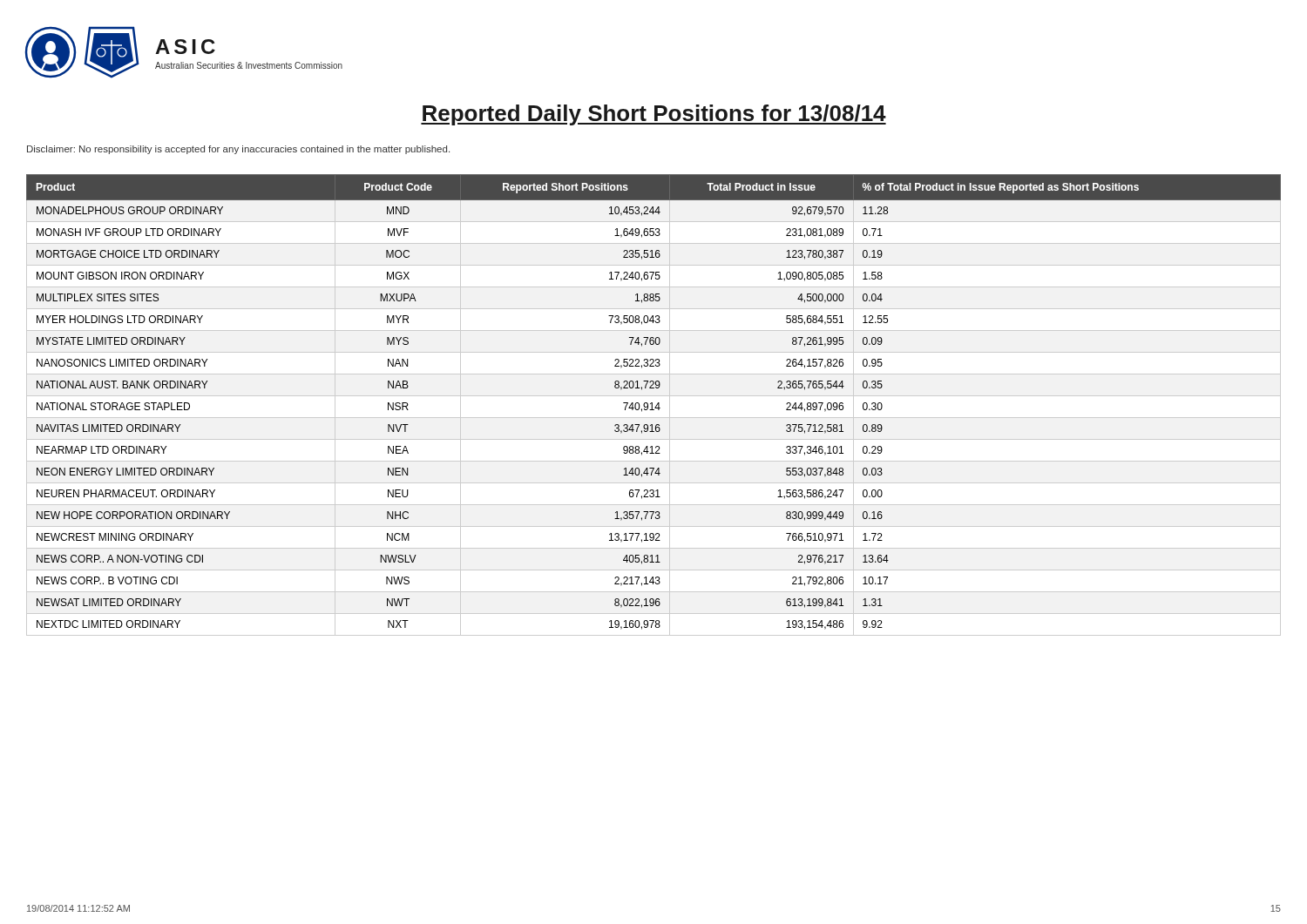Point to "Reported Daily Short Positions for 13/08/14"
This screenshot has width=1307, height=924.
click(x=654, y=114)
